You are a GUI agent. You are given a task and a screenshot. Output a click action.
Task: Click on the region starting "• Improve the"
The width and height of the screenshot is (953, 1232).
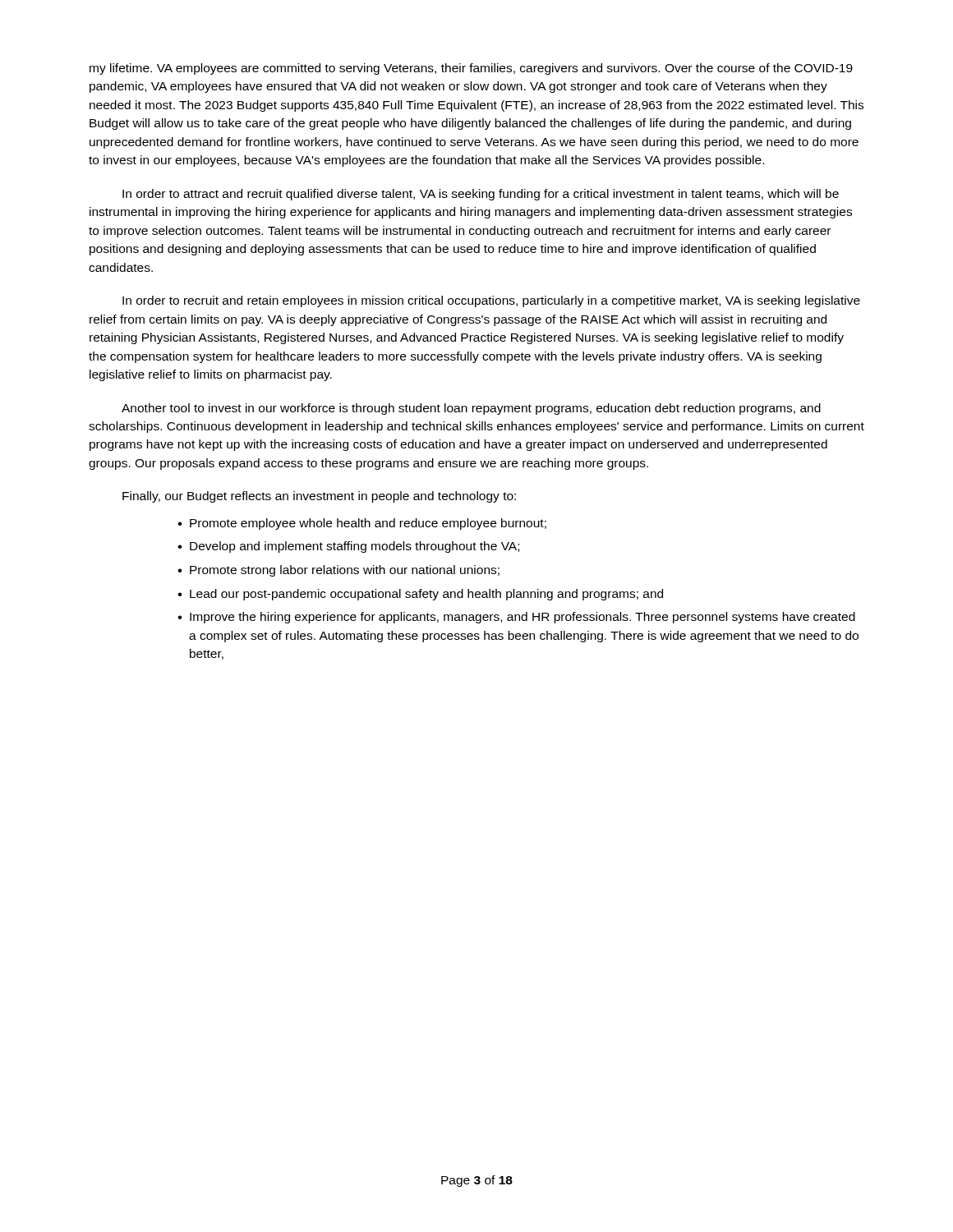(521, 636)
